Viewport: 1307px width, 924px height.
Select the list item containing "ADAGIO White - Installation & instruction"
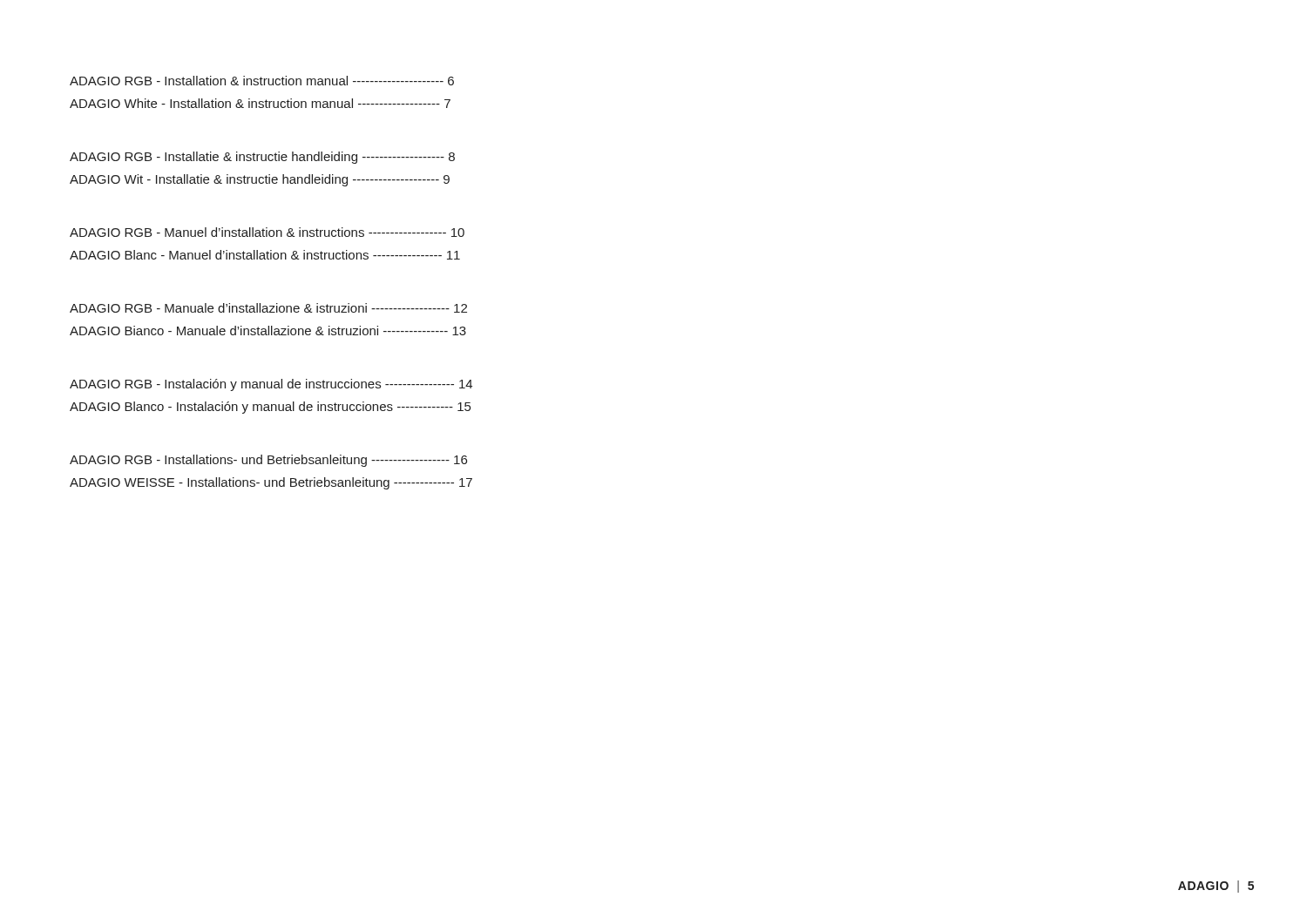click(x=260, y=103)
